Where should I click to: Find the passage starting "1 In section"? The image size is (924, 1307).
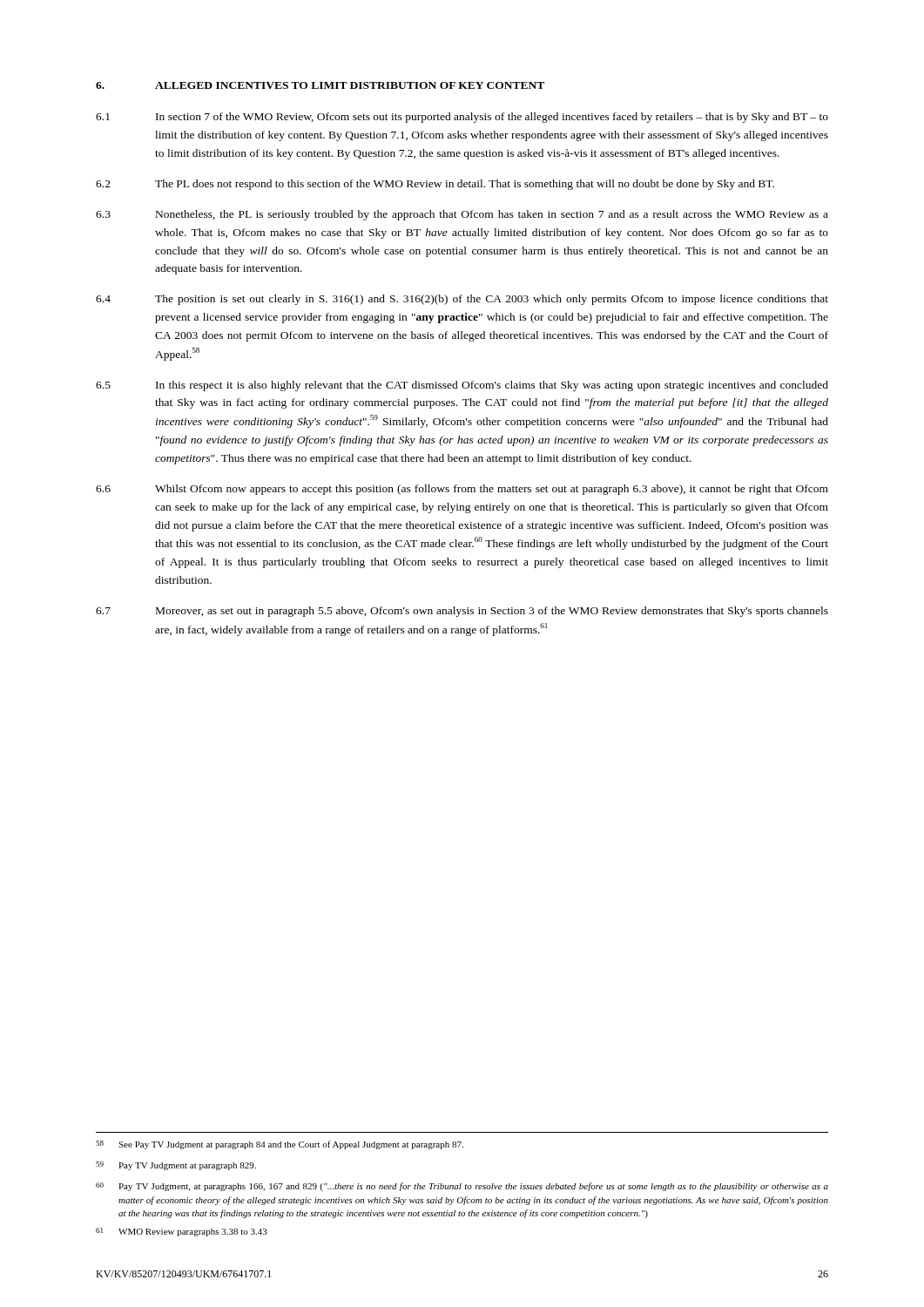(462, 135)
